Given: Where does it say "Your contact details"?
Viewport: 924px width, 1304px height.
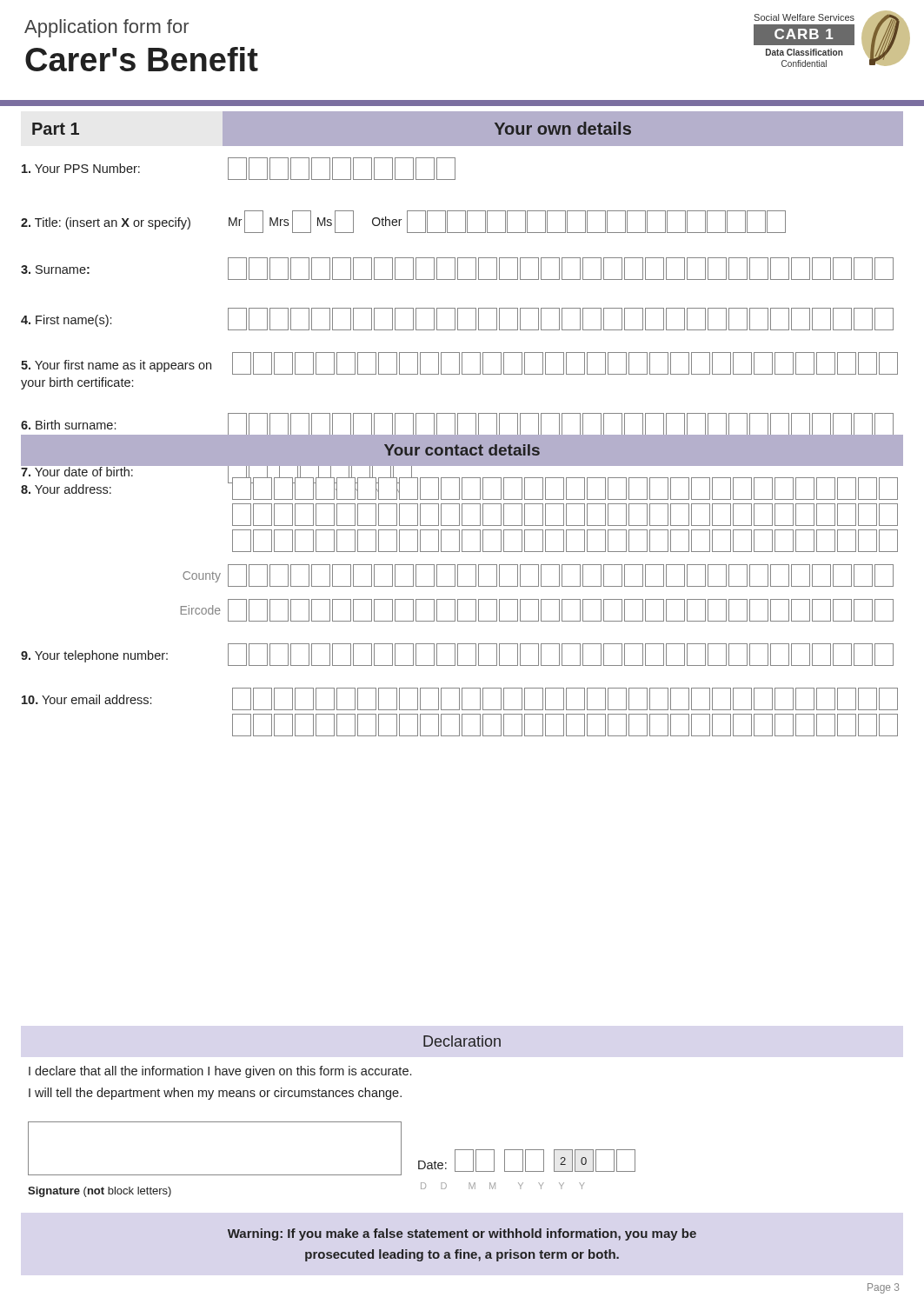Looking at the screenshot, I should 462,450.
